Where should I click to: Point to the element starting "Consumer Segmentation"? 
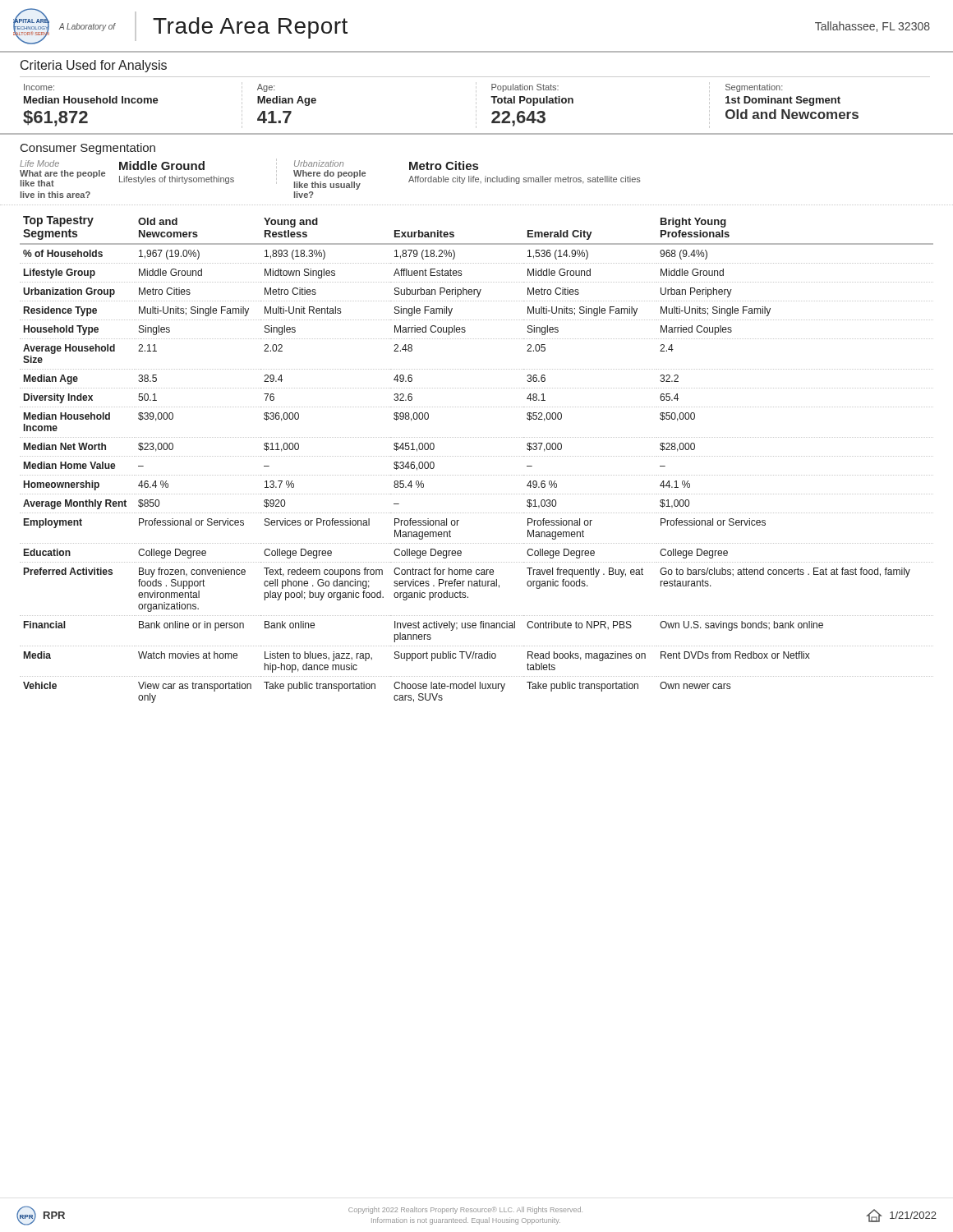tap(88, 147)
